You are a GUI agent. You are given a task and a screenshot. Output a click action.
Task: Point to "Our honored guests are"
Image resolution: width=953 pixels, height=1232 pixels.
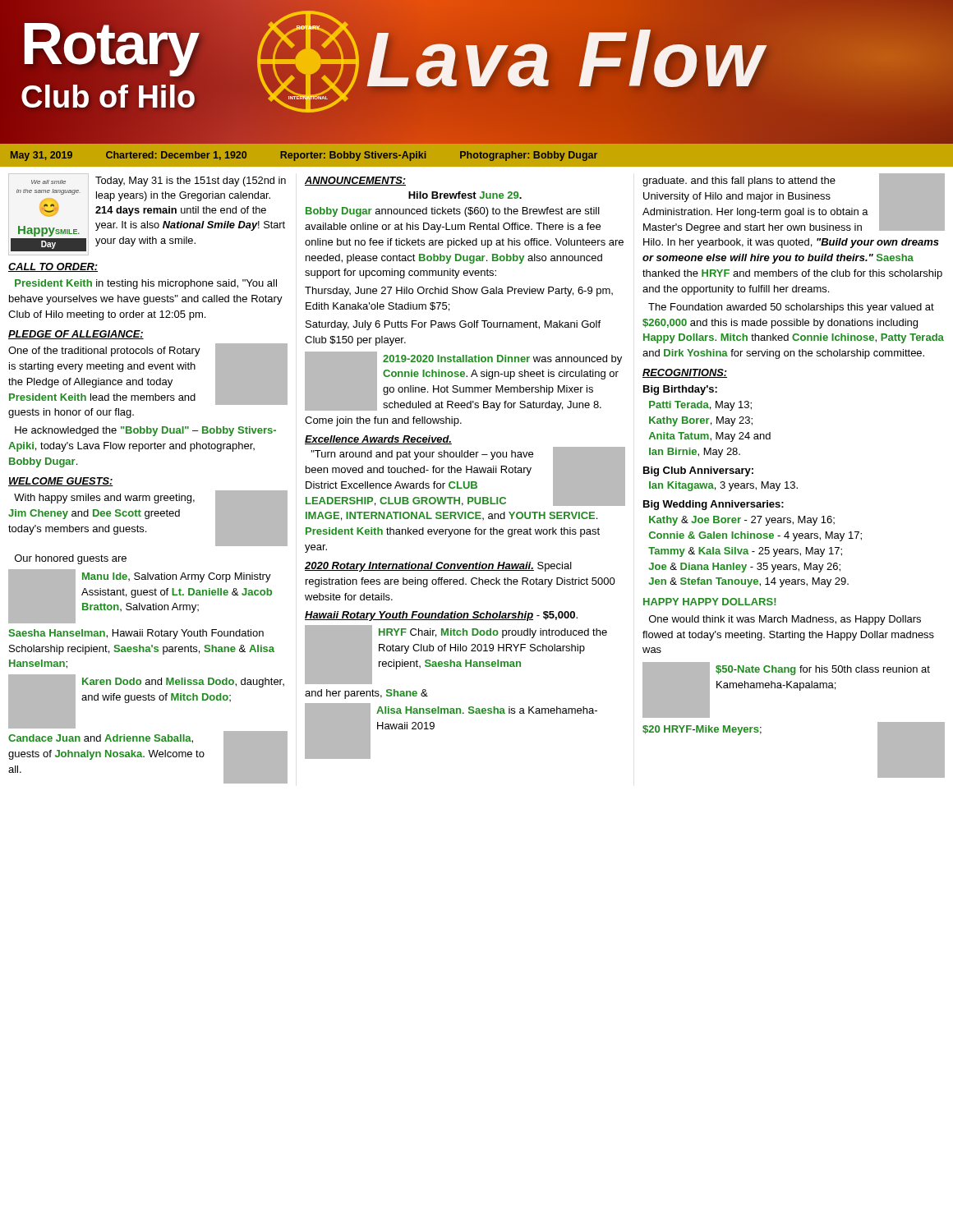coord(68,558)
